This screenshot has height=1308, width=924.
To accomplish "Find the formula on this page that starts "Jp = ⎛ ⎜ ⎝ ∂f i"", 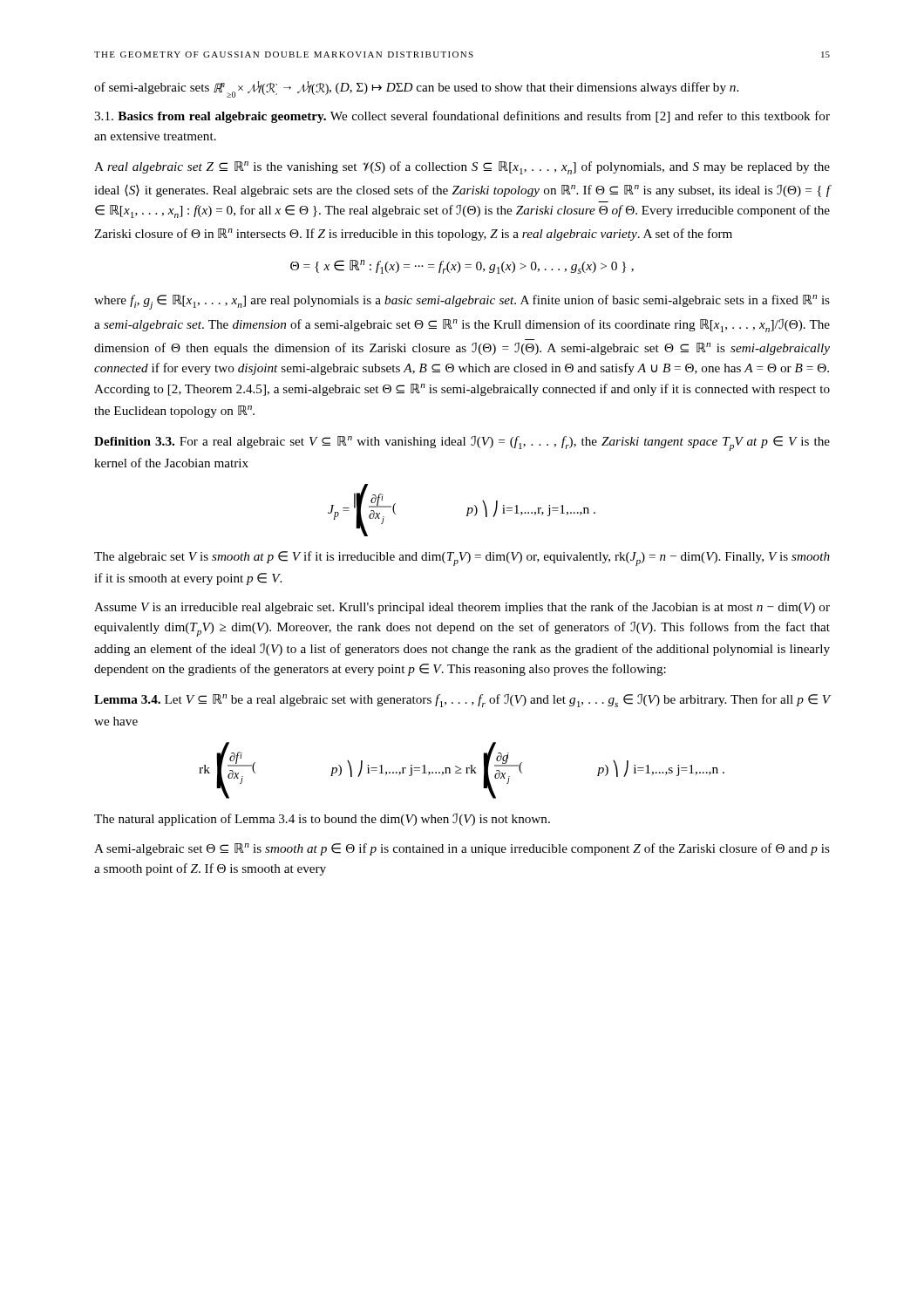I will click(462, 510).
